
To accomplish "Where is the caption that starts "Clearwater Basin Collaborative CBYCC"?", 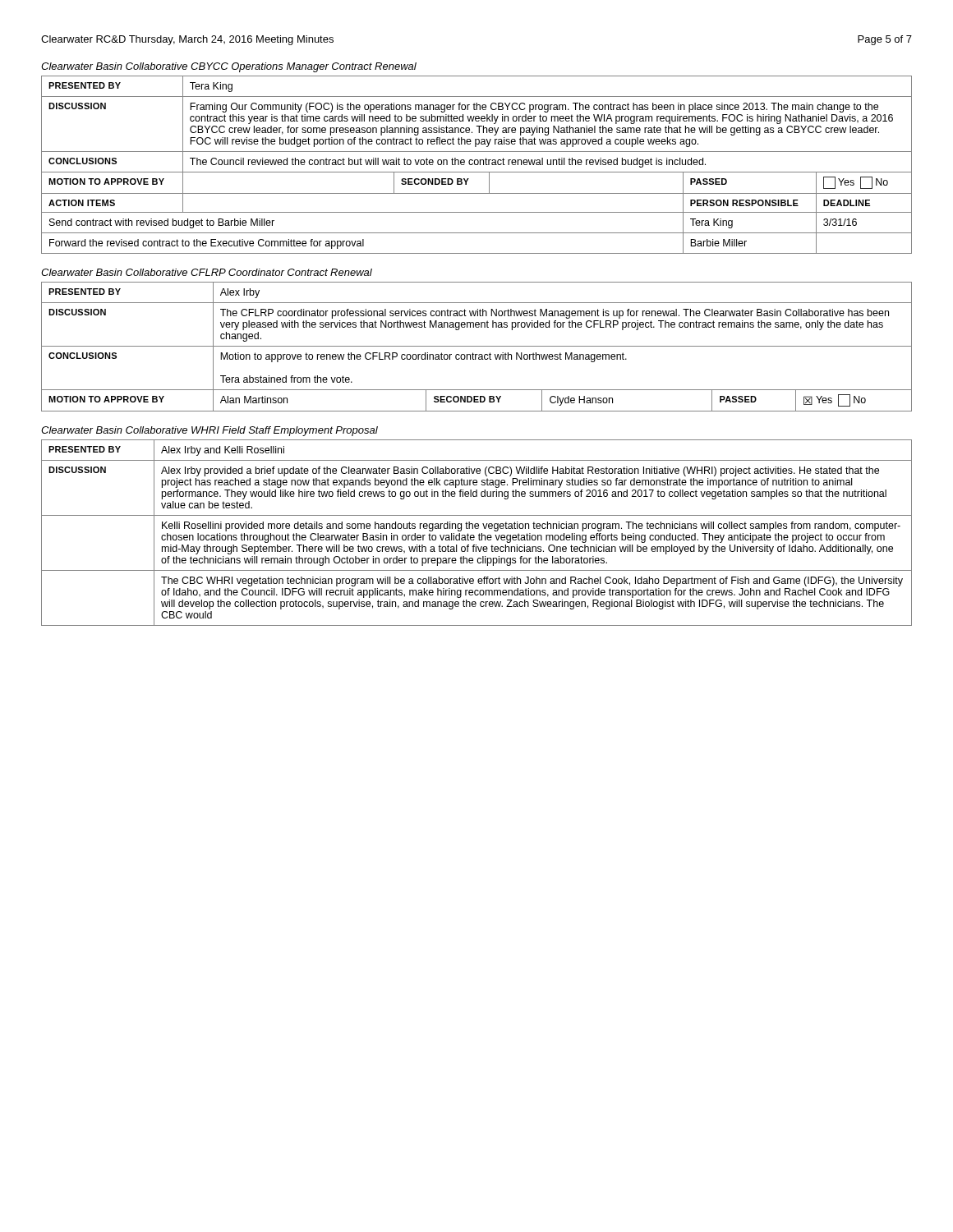I will (229, 66).
